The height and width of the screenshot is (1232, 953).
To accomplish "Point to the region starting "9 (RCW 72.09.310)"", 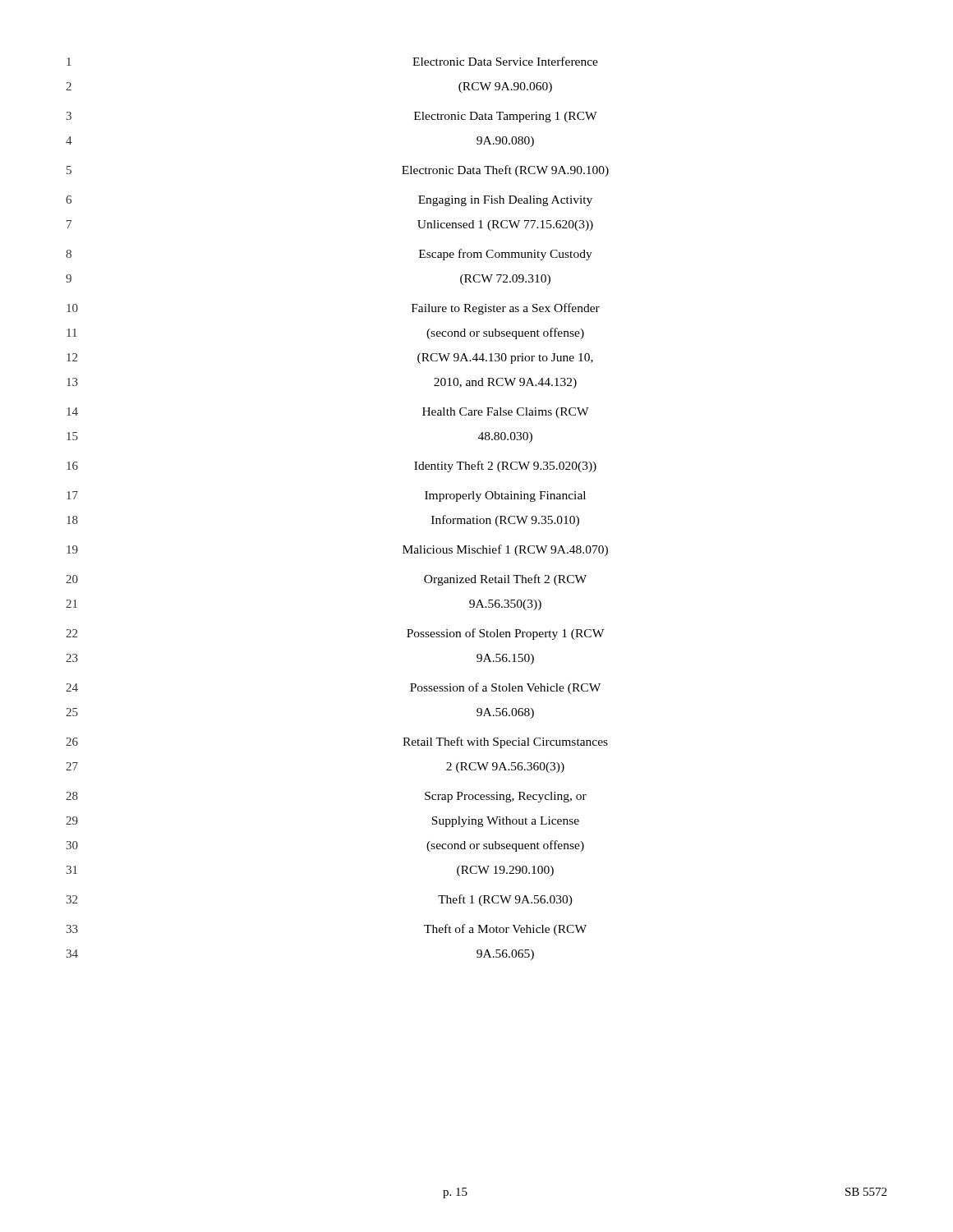I will pos(476,278).
